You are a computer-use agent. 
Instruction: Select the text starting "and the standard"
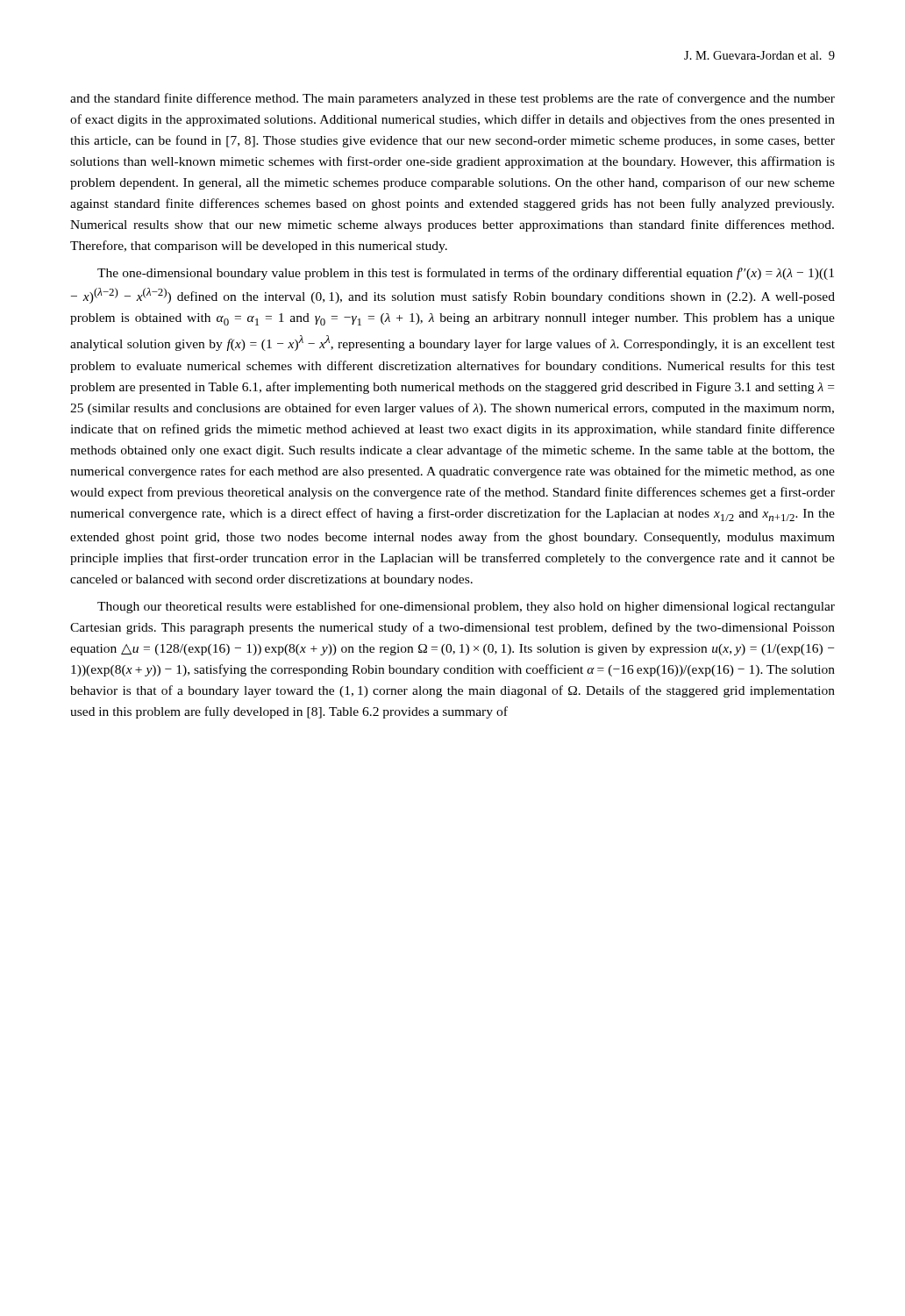[x=452, y=405]
